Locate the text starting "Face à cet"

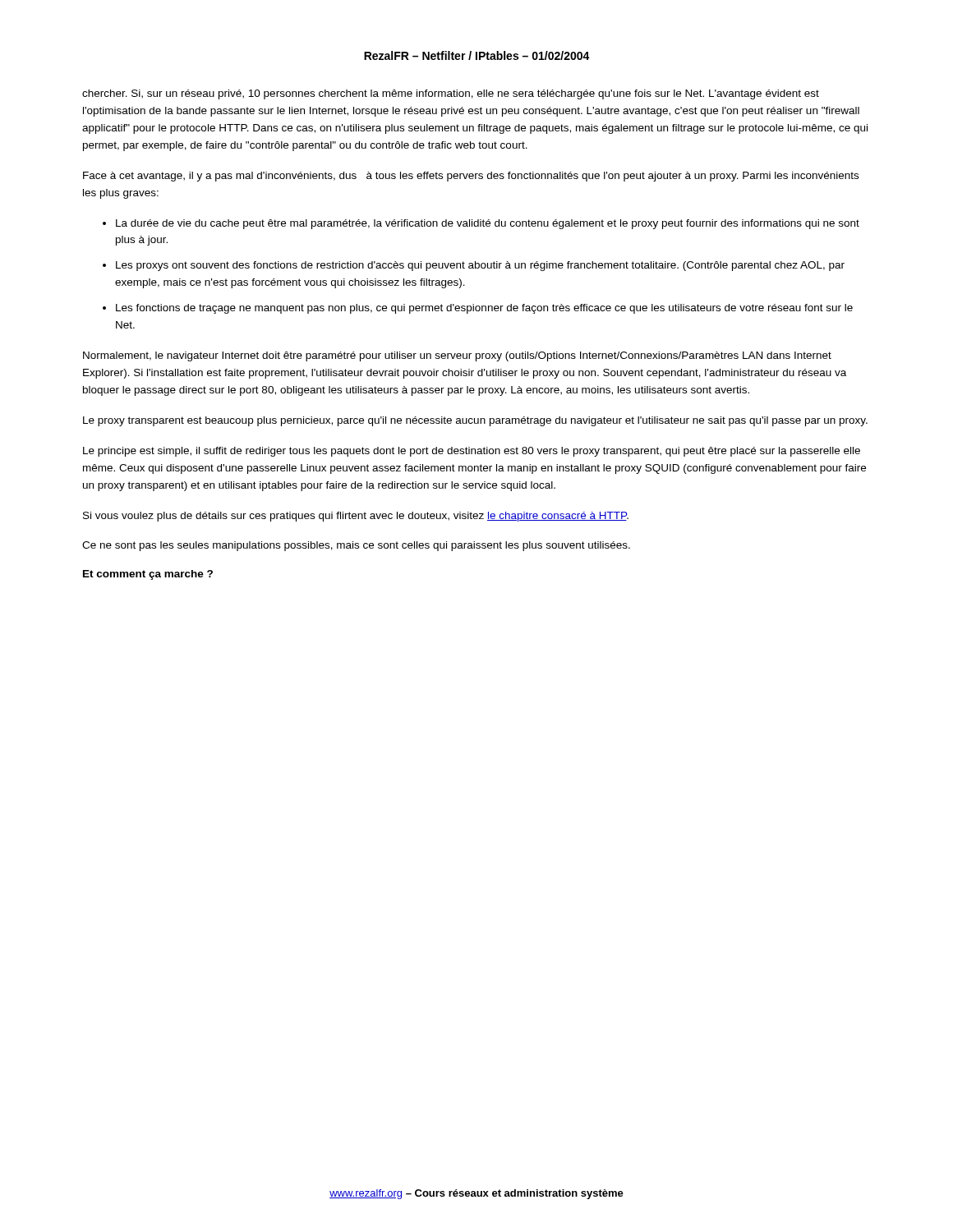pos(471,184)
